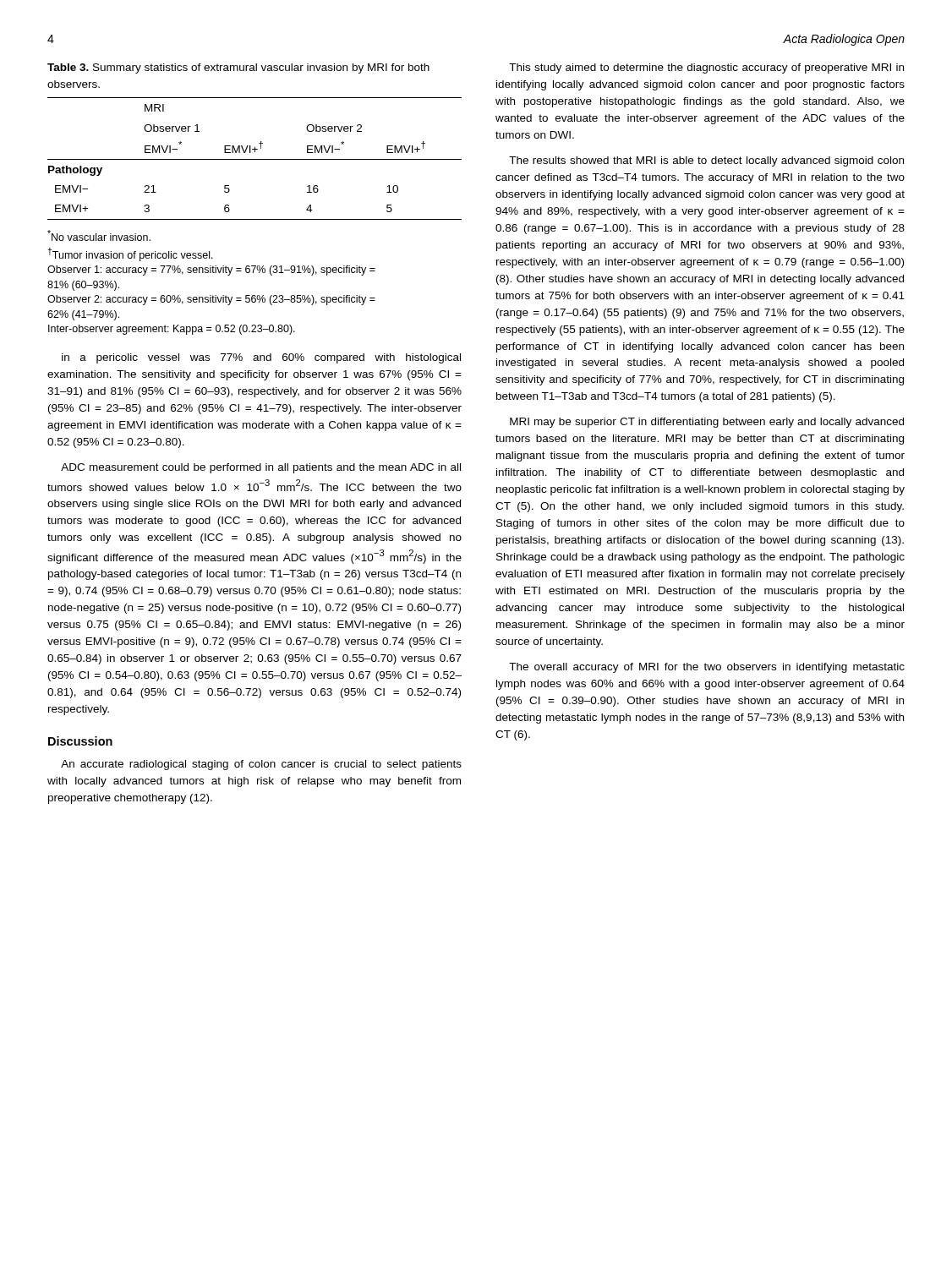Locate the text starting "The overall accuracy"
Image resolution: width=952 pixels, height=1268 pixels.
pyautogui.click(x=700, y=701)
